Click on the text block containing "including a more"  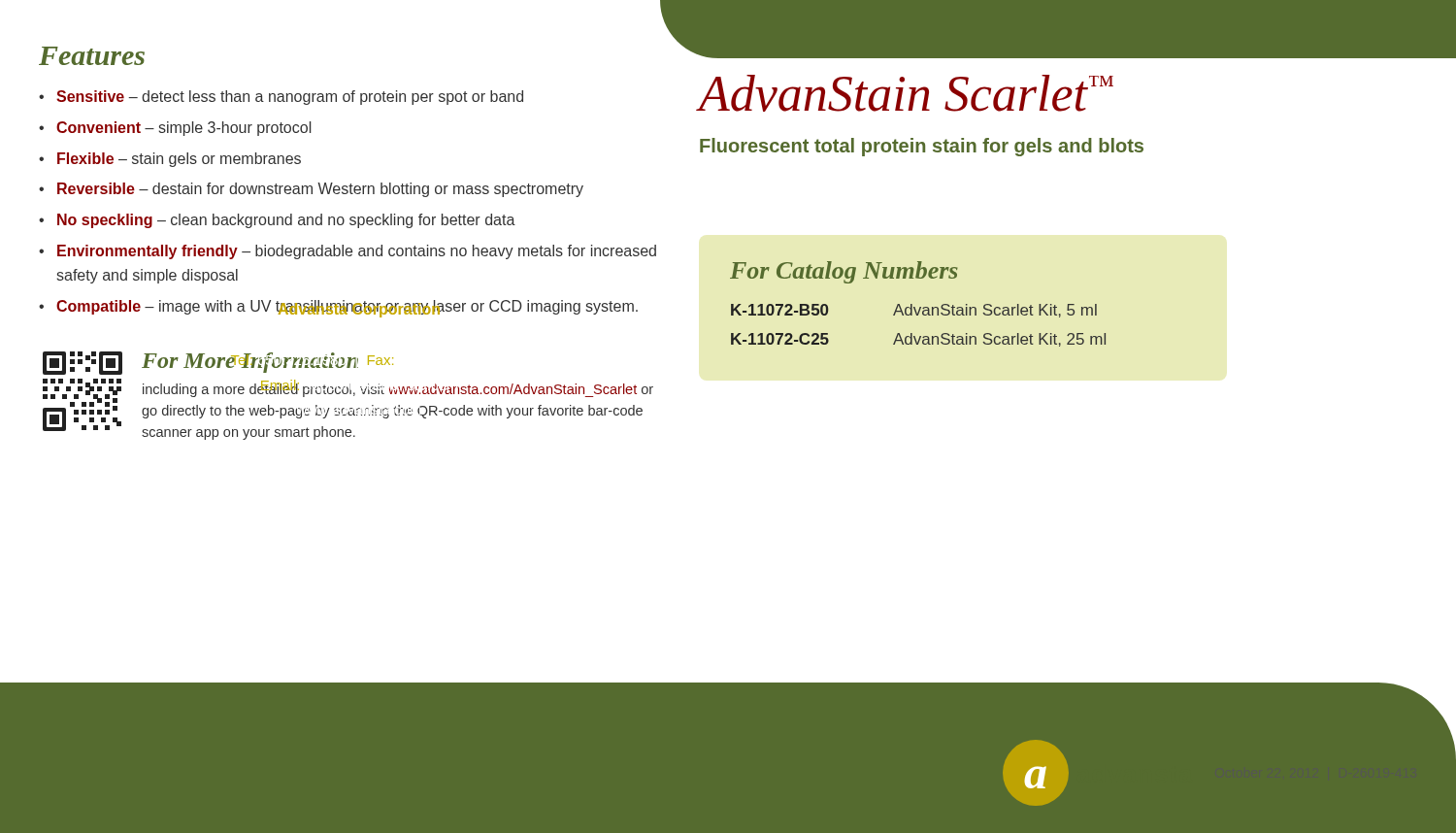tap(398, 411)
